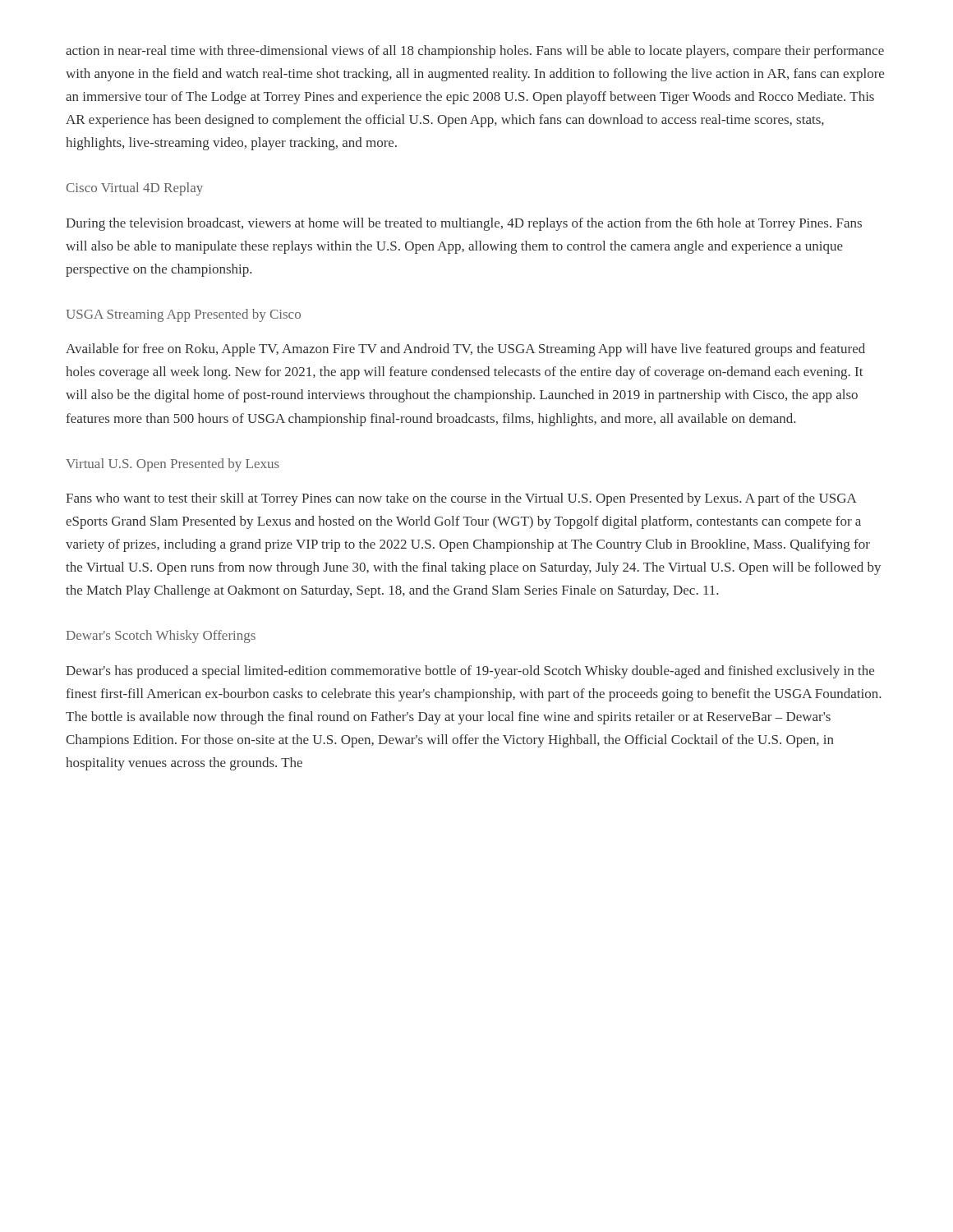Screen dimensions: 1232x953
Task: Select the block starting "Virtual U.S. Open Presented"
Action: point(173,463)
